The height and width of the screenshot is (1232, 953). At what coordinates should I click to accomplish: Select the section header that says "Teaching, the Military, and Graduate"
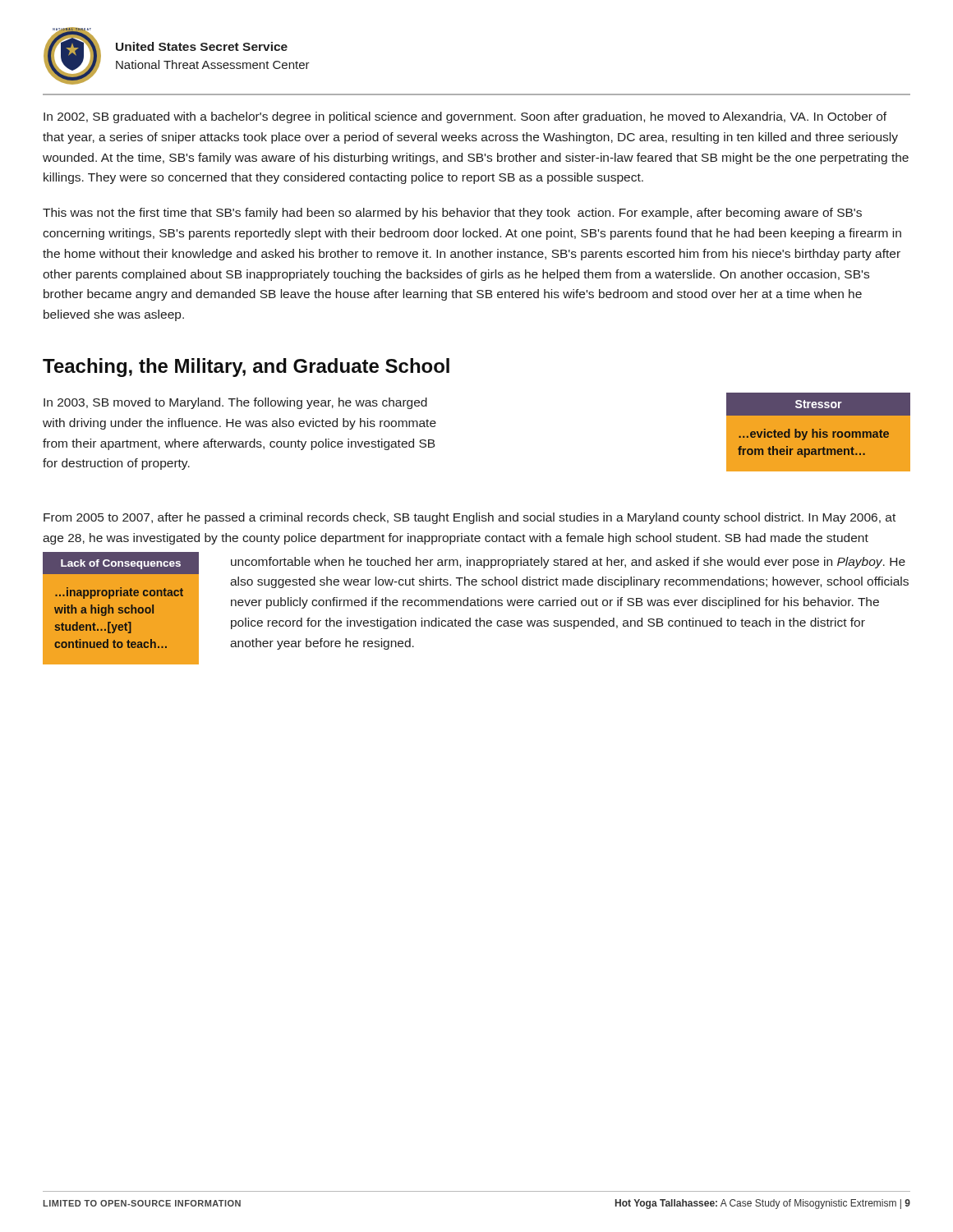246,368
